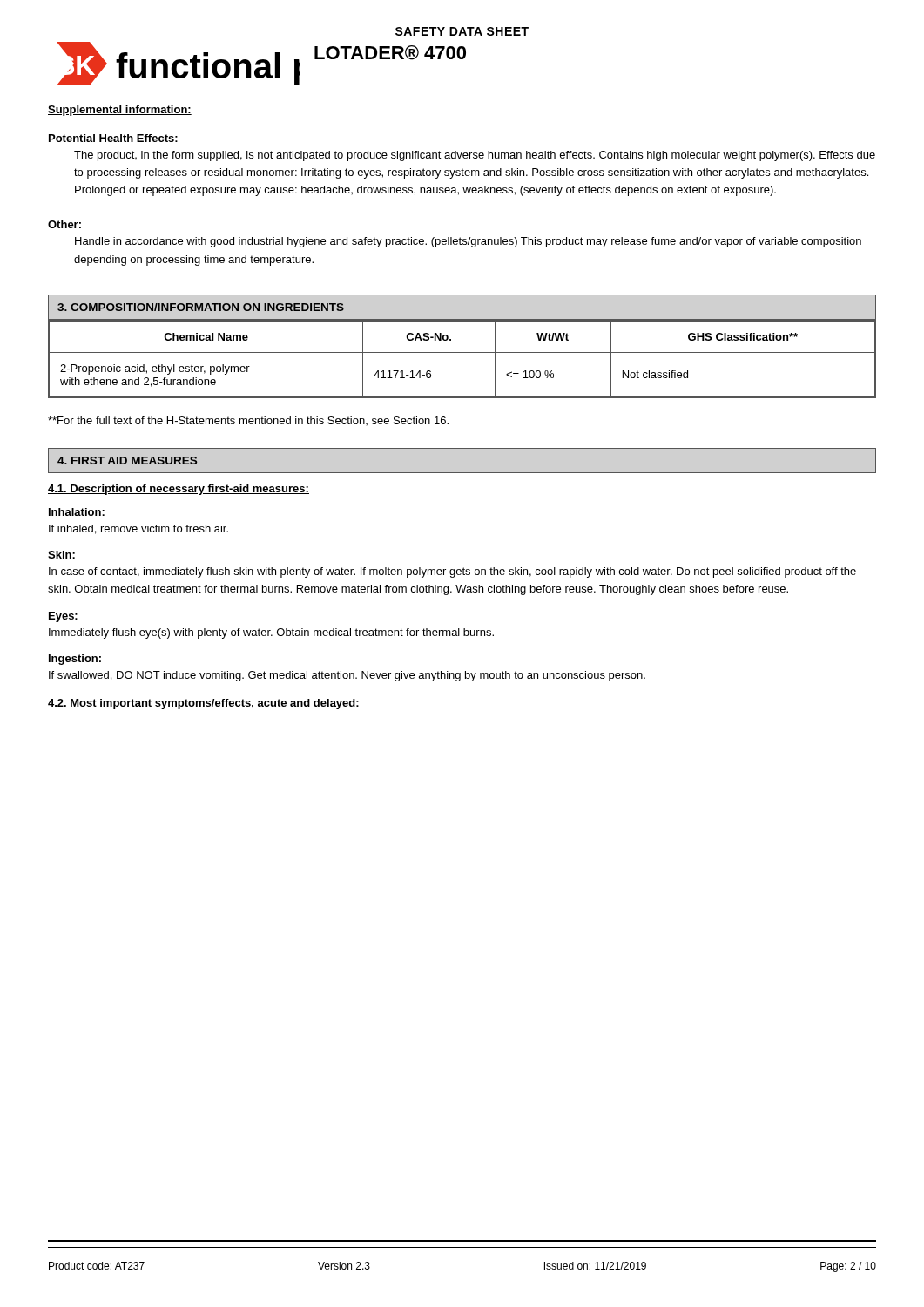Find the section header that reads "3. COMPOSITION/INFORMATION ON"
Image resolution: width=924 pixels, height=1307 pixels.
[x=201, y=307]
